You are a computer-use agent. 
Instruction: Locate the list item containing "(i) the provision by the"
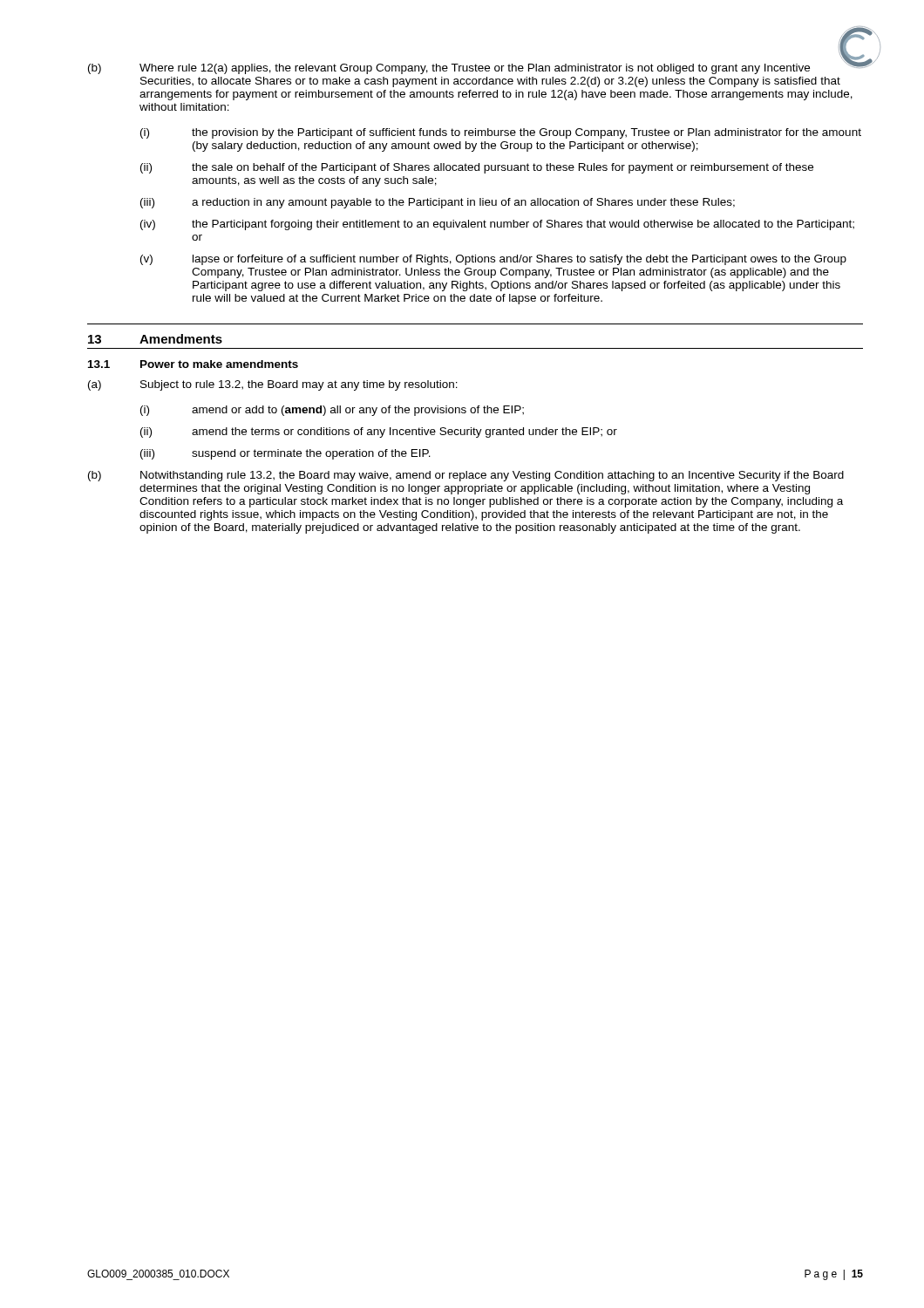pyautogui.click(x=501, y=139)
